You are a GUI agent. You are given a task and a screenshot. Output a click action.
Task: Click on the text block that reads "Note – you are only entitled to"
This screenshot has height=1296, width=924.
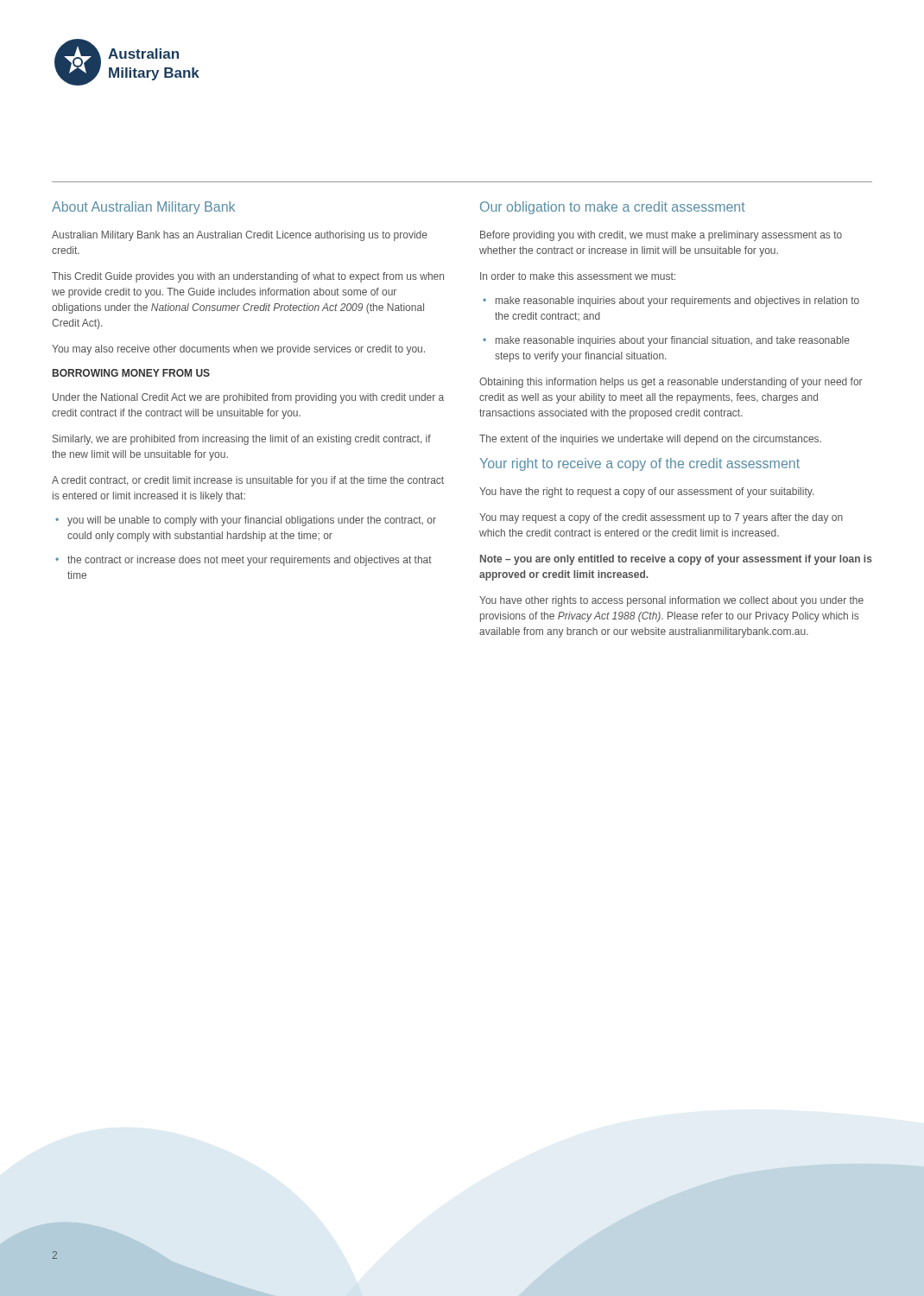(676, 566)
